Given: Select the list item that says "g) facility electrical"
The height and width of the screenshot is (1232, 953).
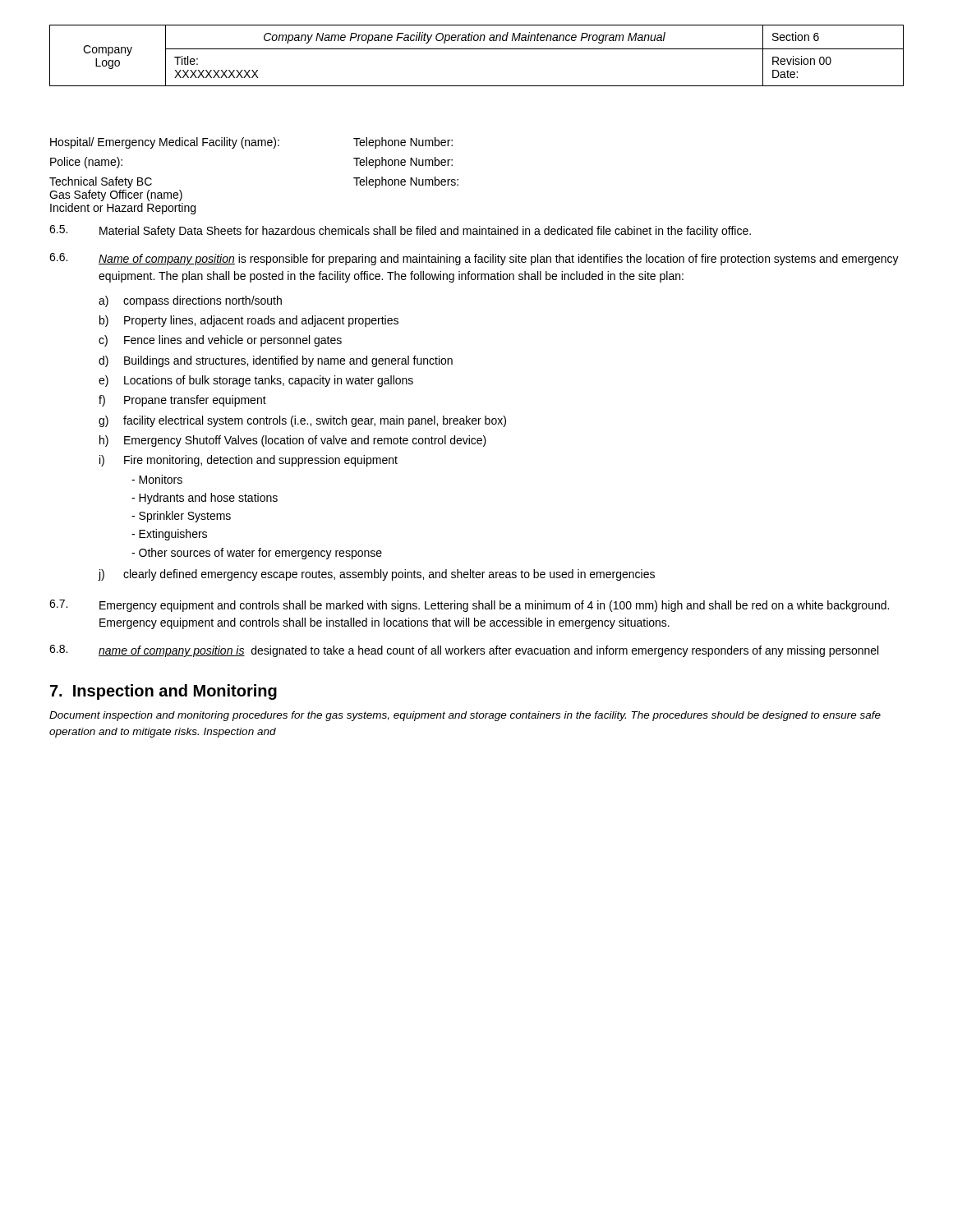Looking at the screenshot, I should coord(501,420).
